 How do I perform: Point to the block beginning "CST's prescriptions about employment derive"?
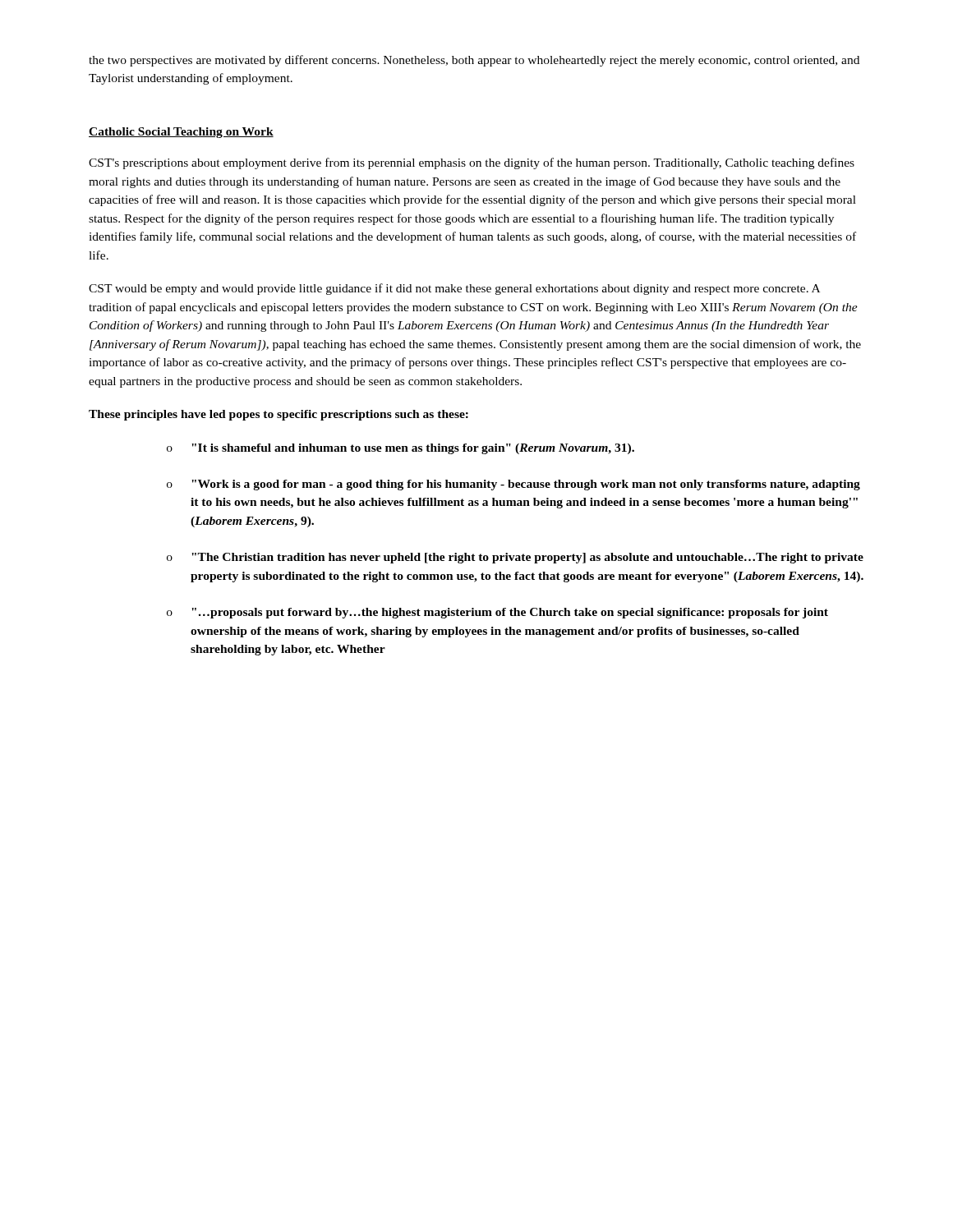[x=472, y=209]
